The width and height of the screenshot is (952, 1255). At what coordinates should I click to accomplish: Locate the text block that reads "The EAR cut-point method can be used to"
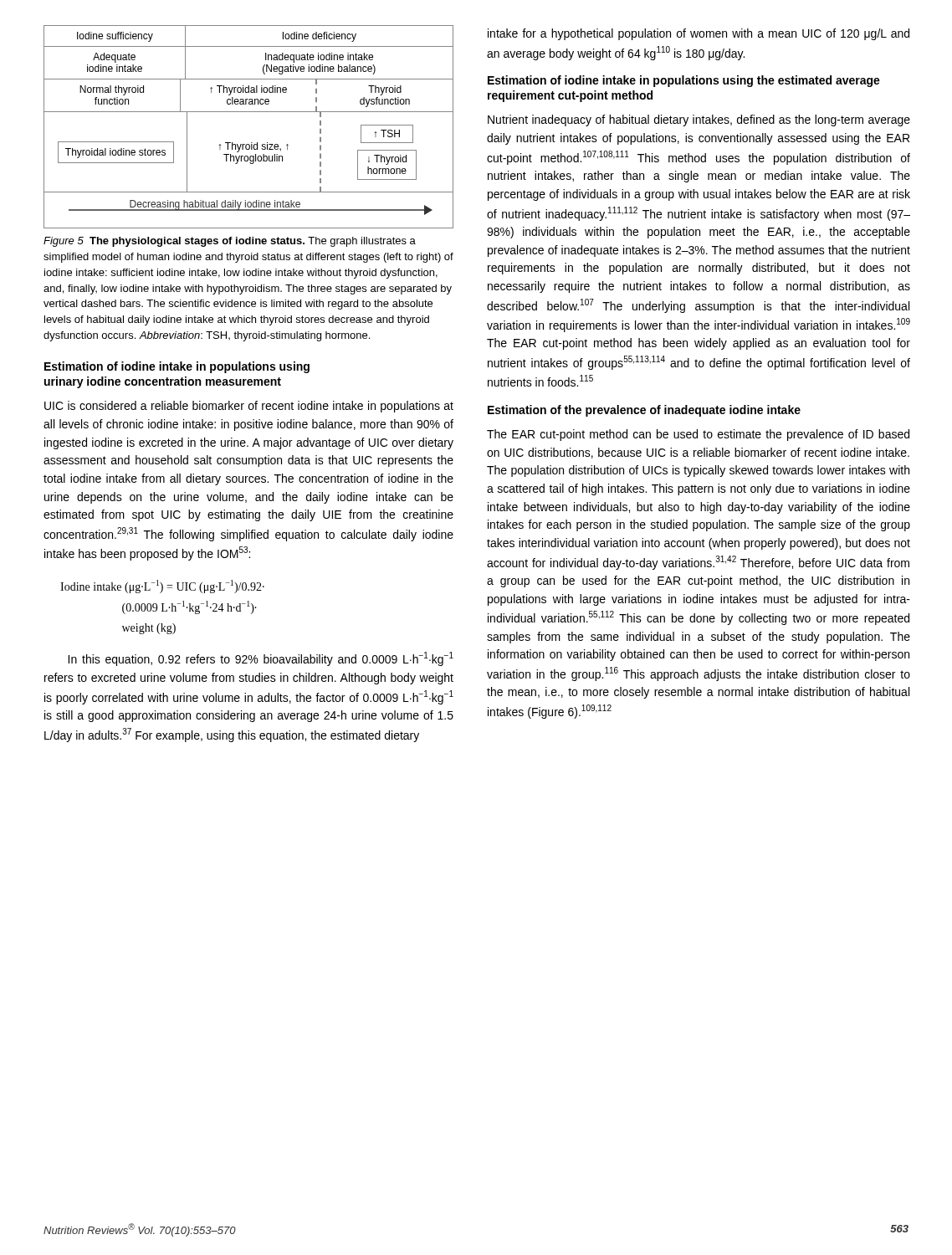699,573
